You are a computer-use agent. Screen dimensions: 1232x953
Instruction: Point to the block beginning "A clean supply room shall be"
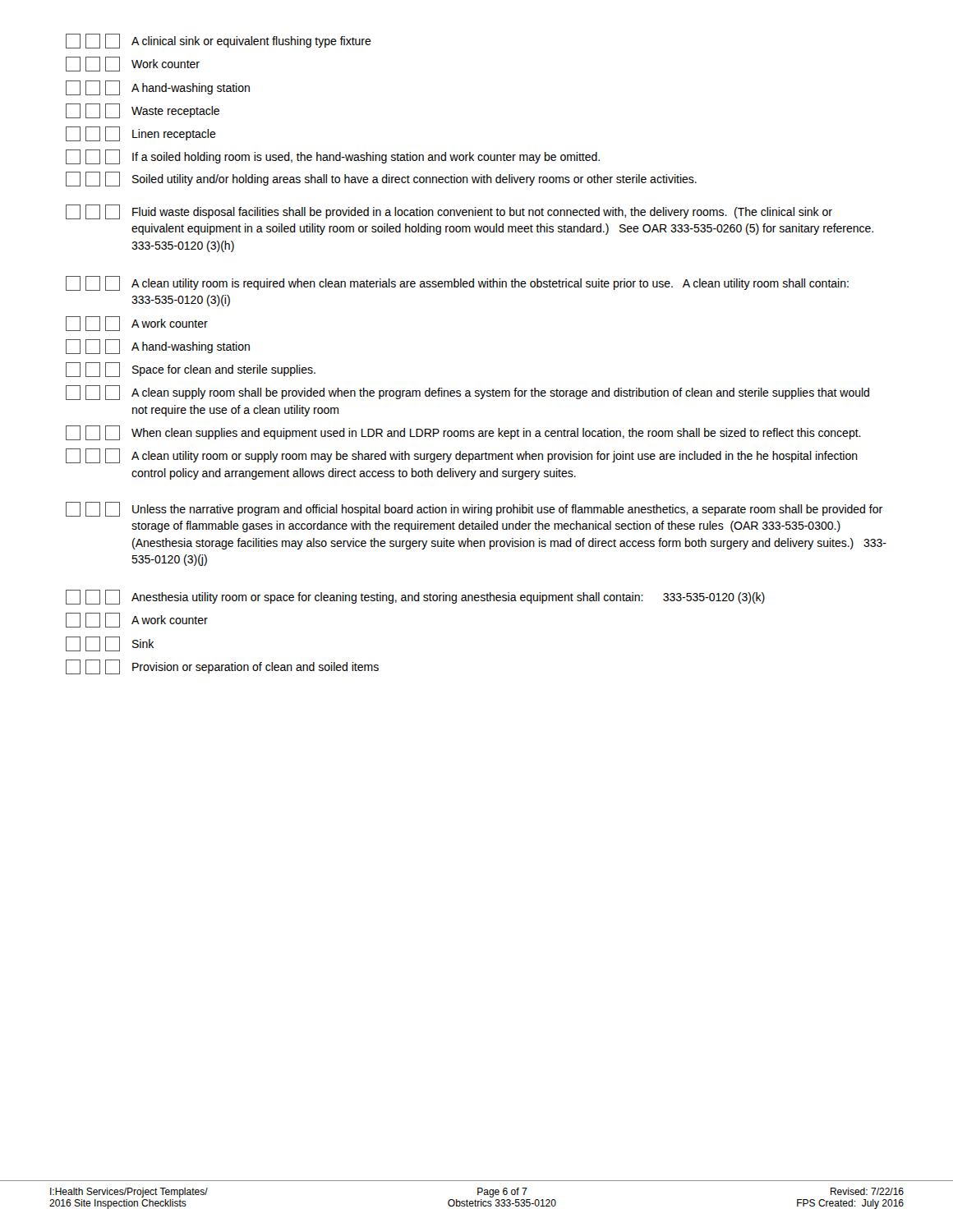coord(476,401)
